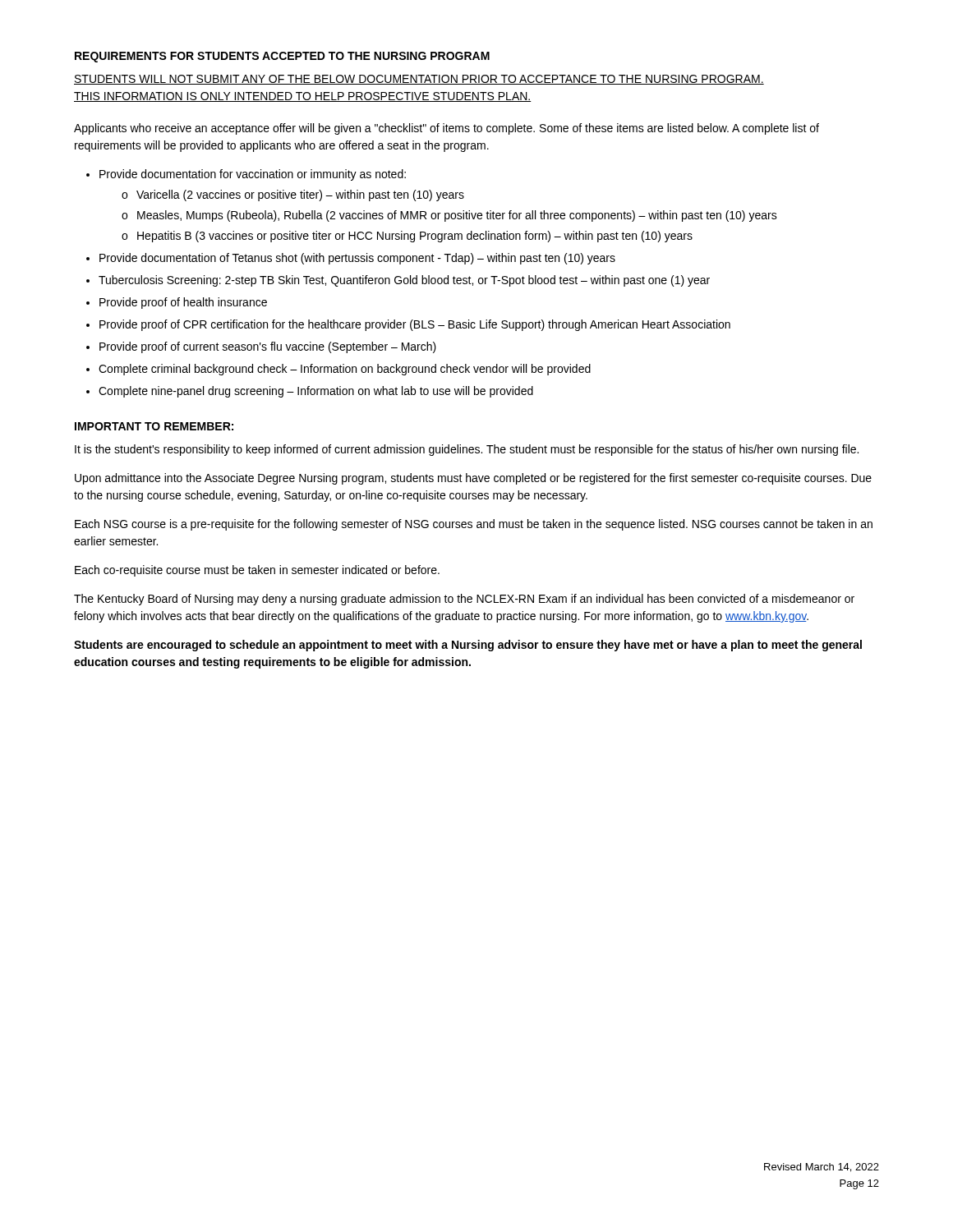Screen dimensions: 1232x953
Task: Where is the passage that starts "Students are encouraged to"?
Action: (468, 653)
